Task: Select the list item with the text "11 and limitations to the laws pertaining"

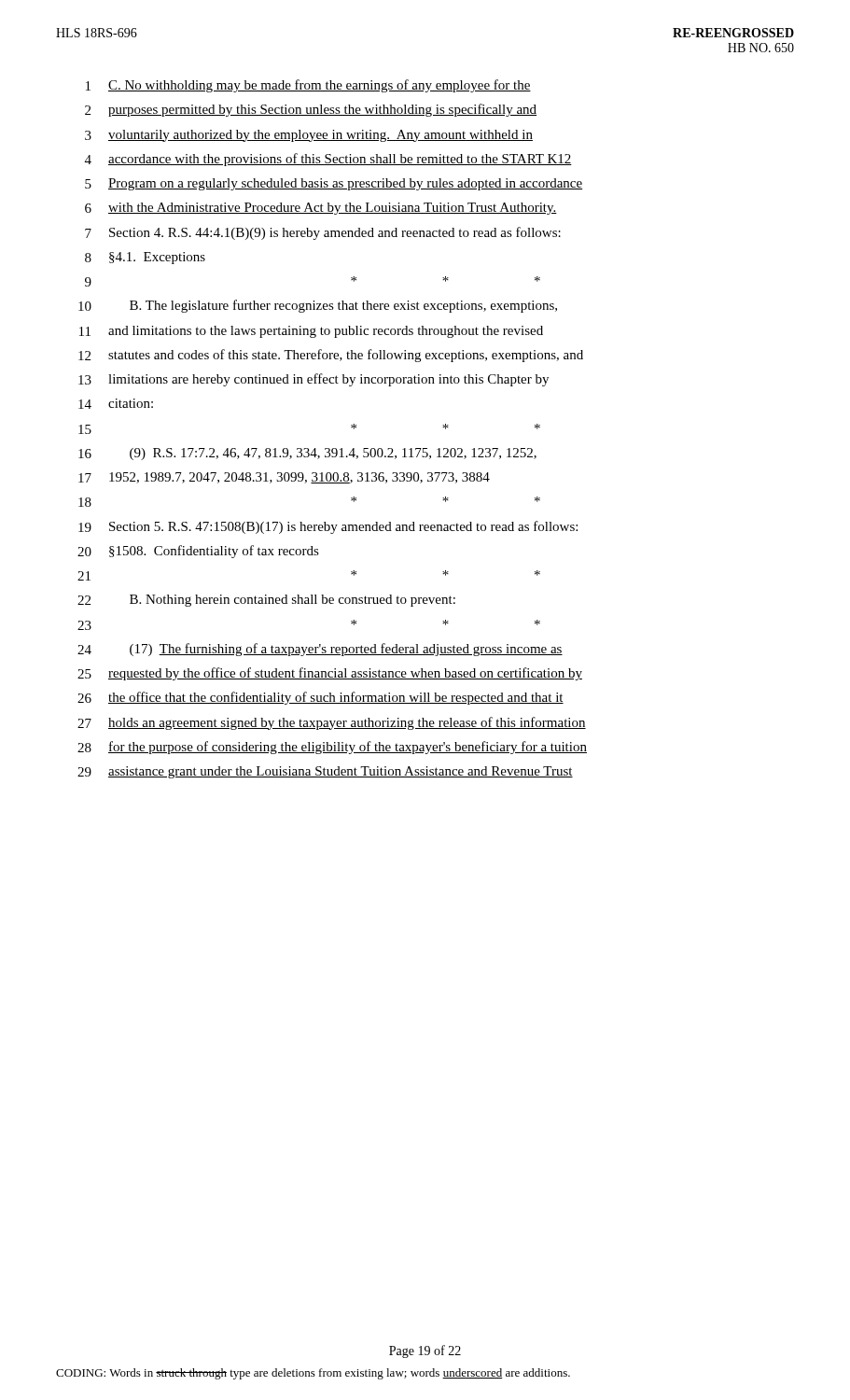Action: pos(425,331)
